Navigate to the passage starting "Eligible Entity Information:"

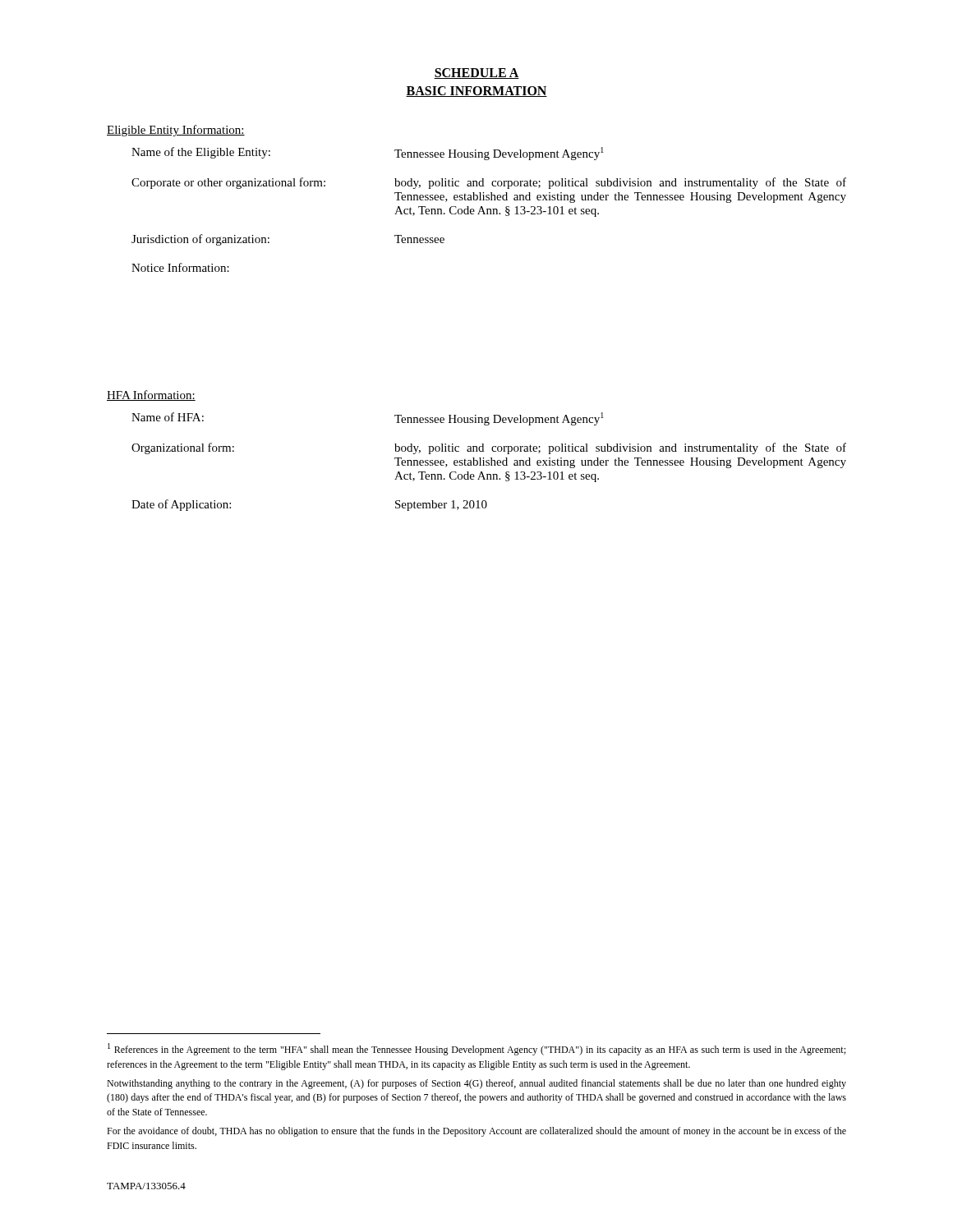coord(176,130)
